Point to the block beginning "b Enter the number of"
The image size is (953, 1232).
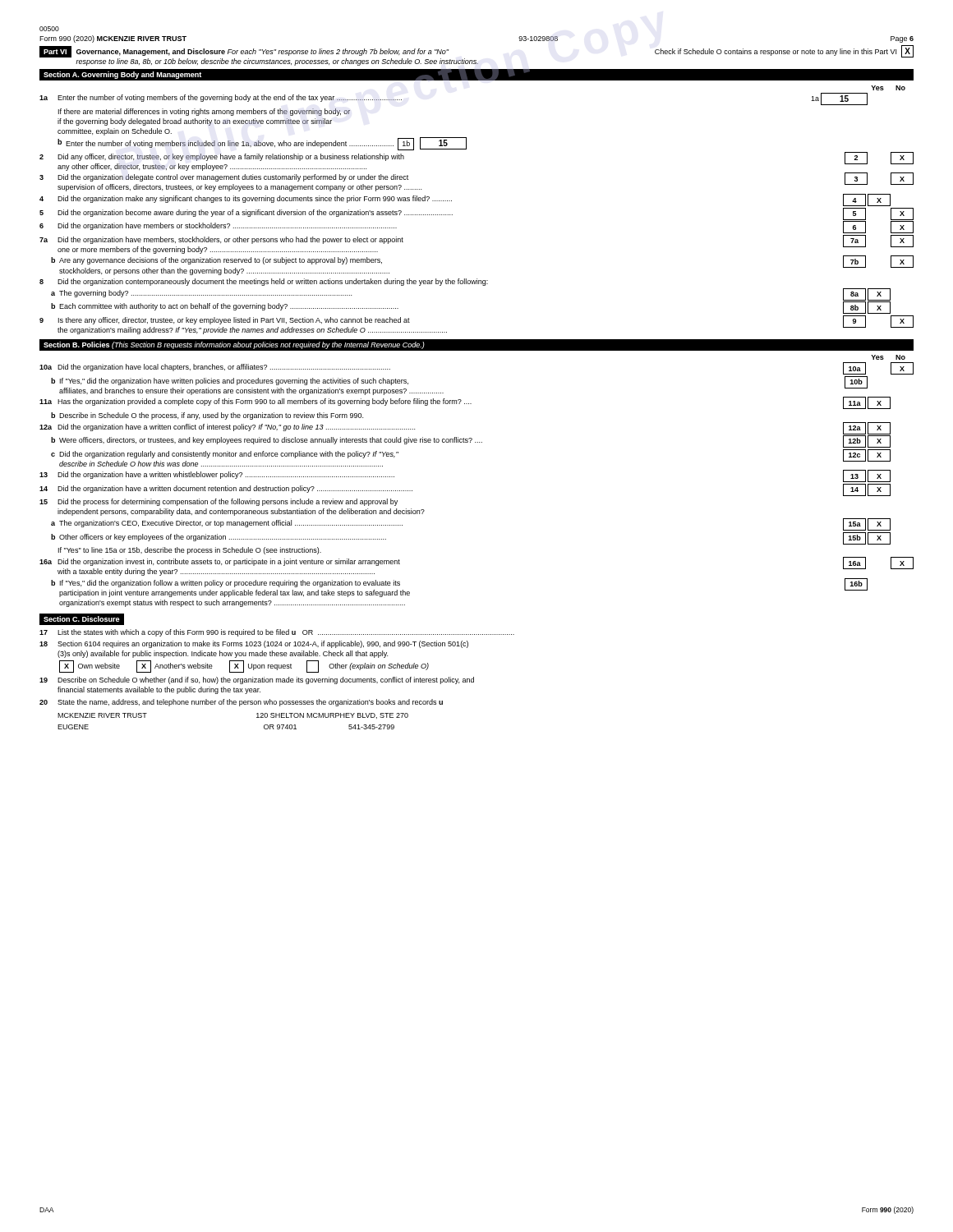pyautogui.click(x=453, y=144)
